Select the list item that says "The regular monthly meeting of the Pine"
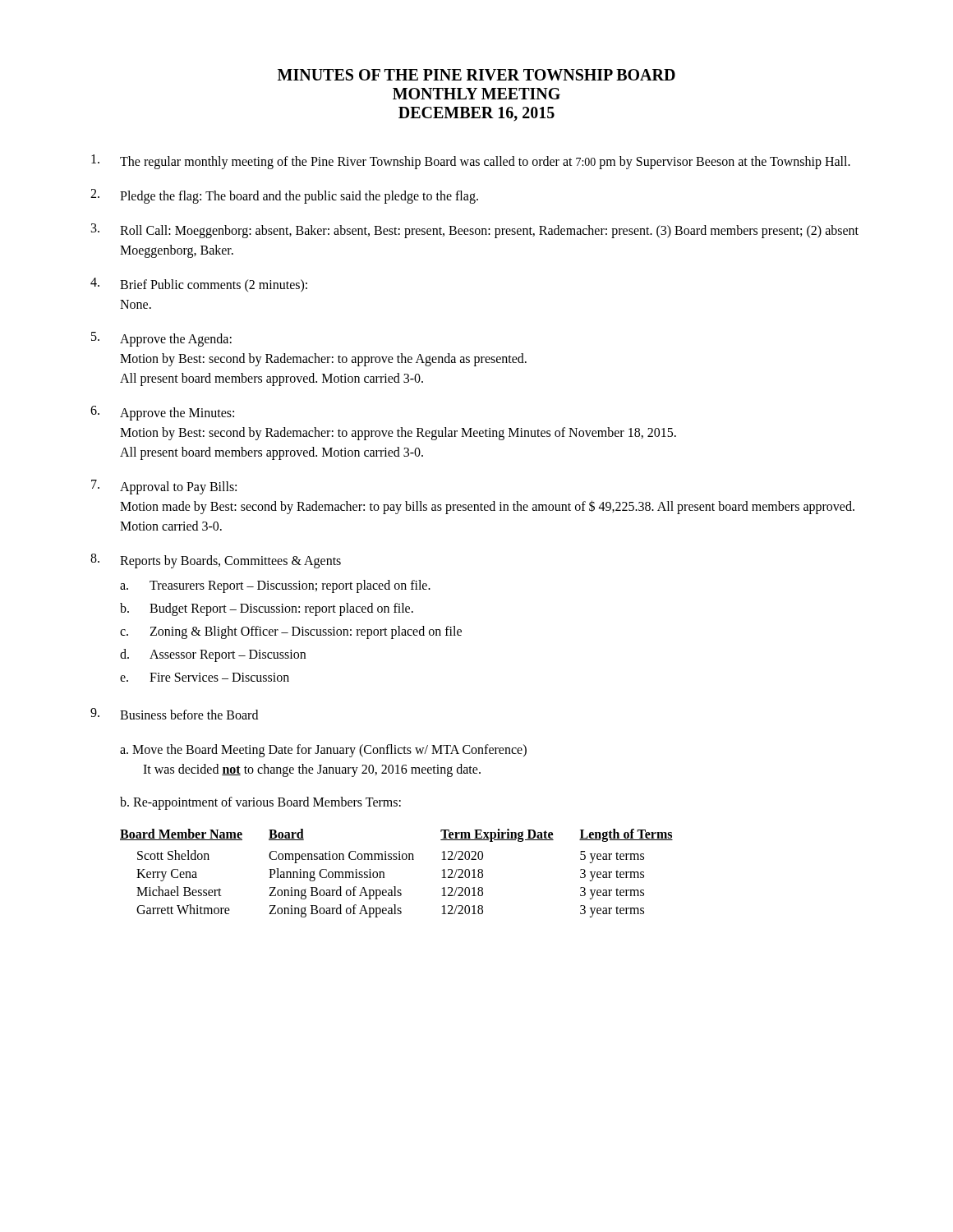Screen dimensions: 1232x953 pos(470,162)
